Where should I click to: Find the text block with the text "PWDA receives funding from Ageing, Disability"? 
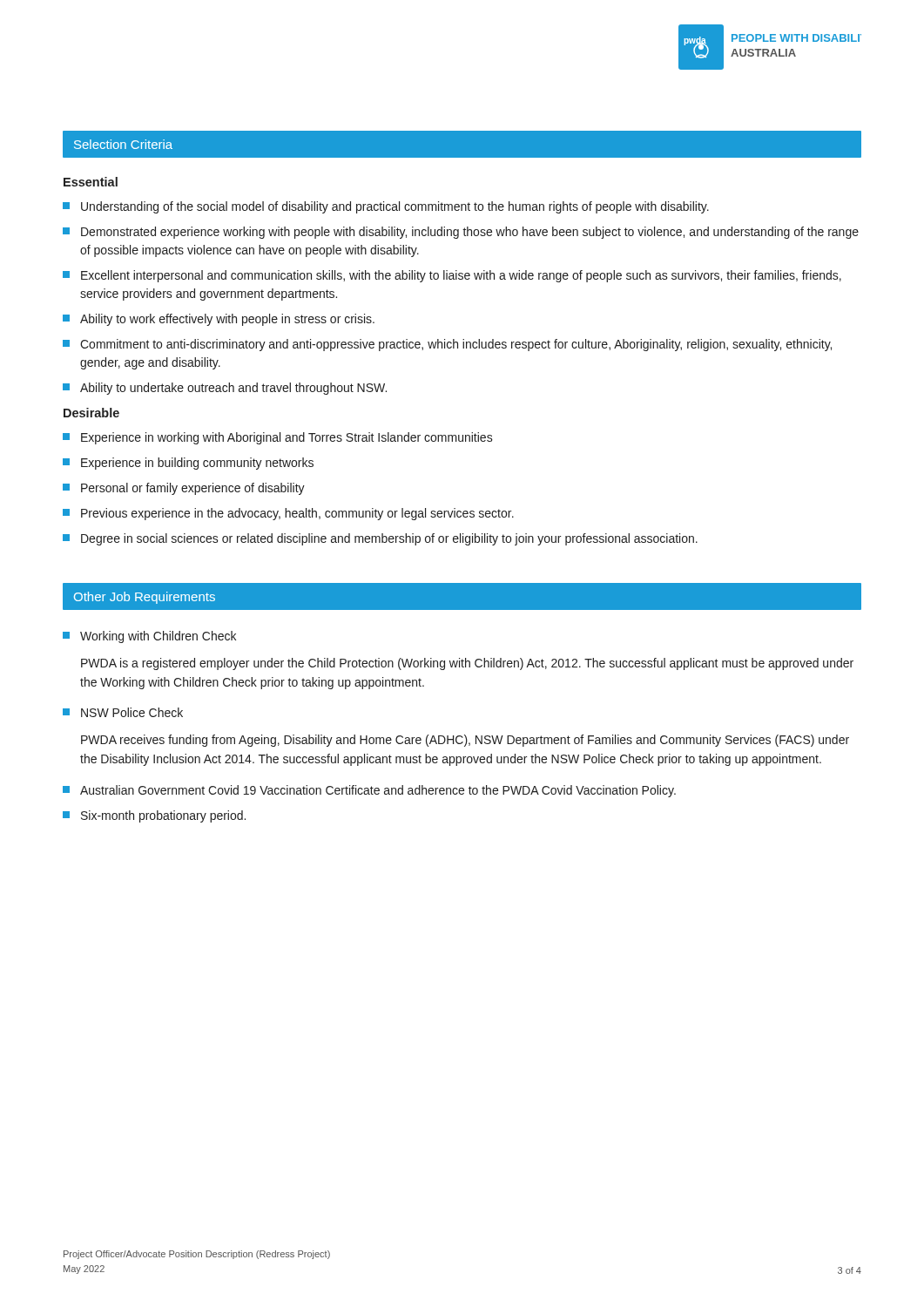465,749
